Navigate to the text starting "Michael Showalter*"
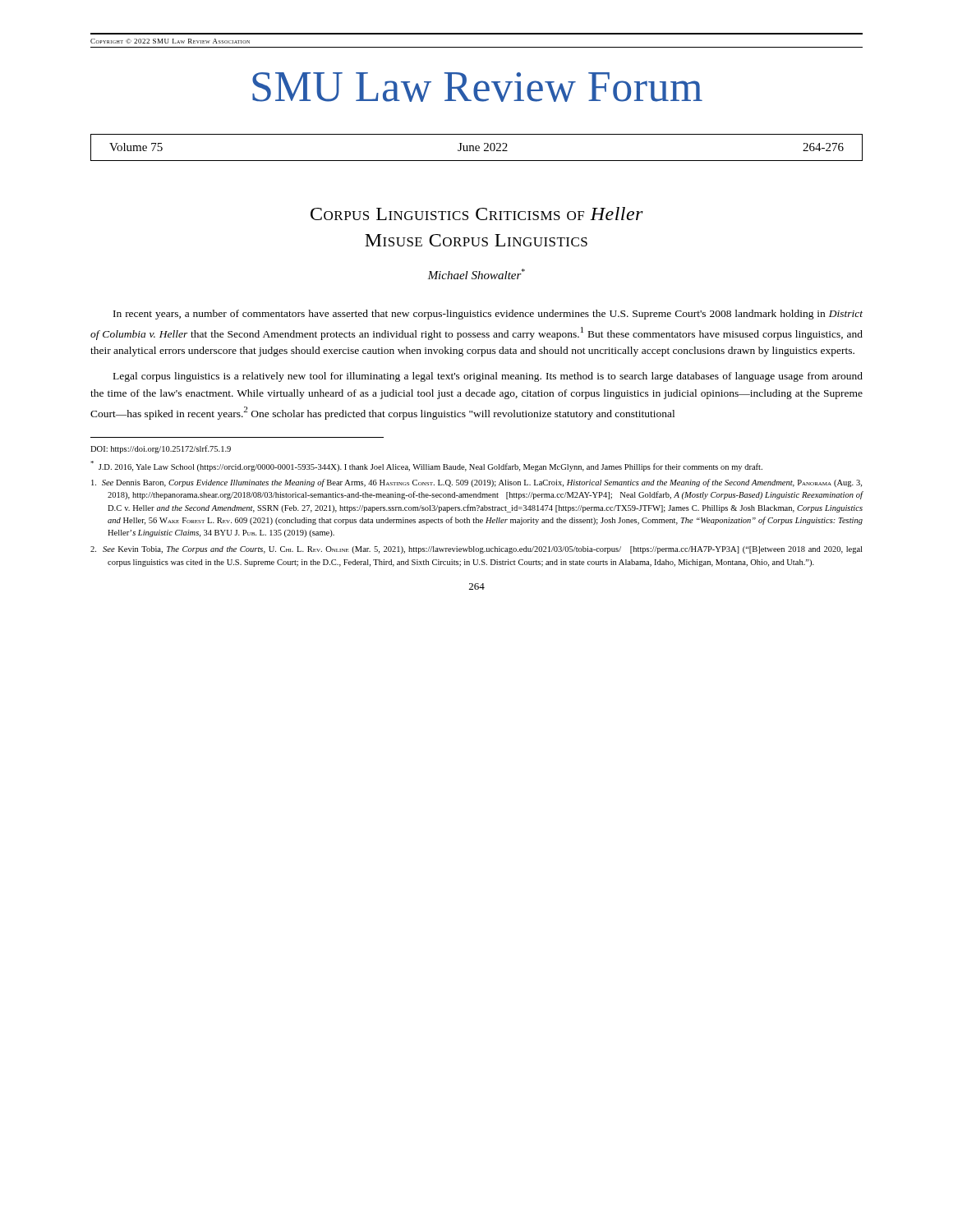This screenshot has height=1232, width=953. point(476,275)
